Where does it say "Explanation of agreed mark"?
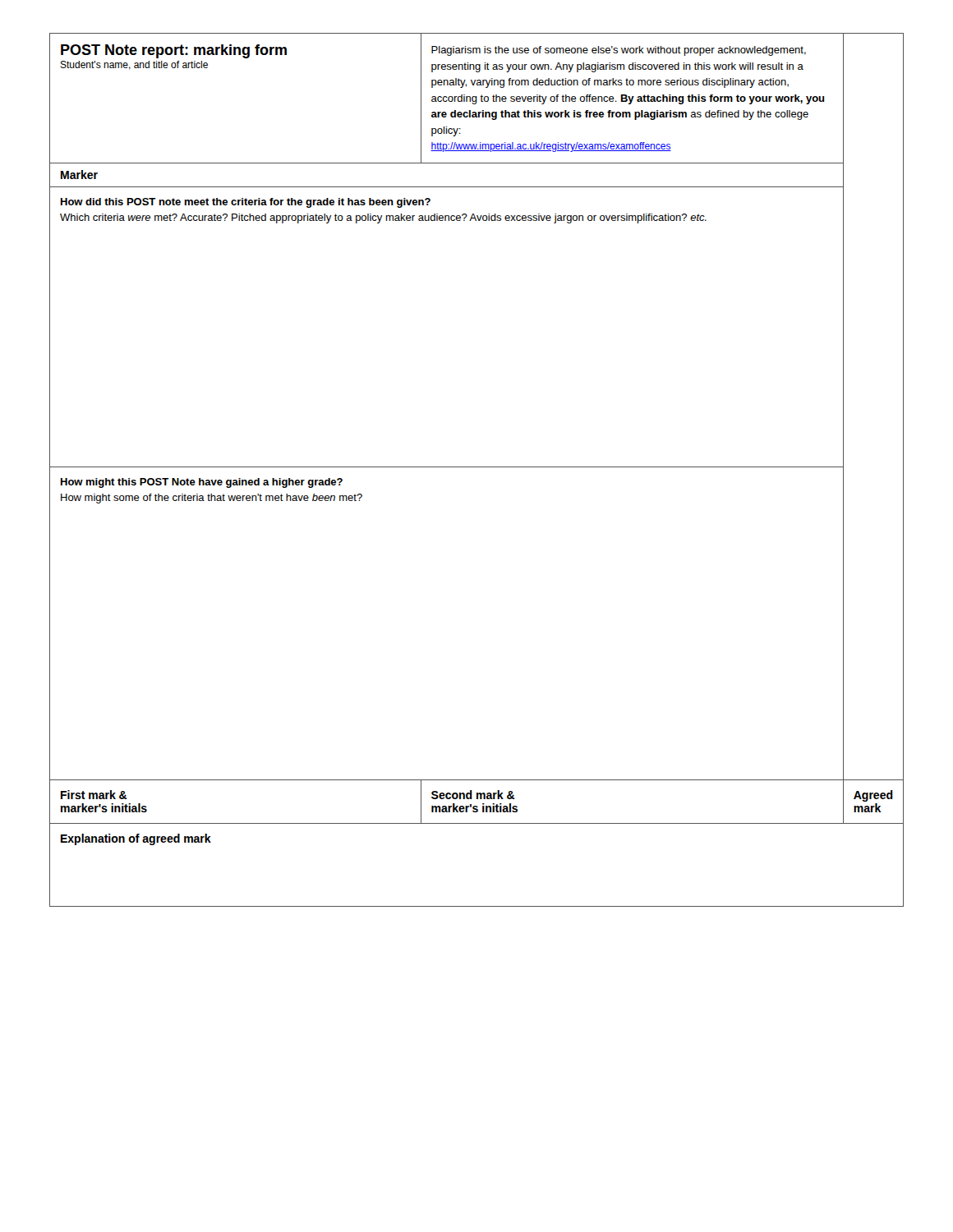This screenshot has height=1232, width=953. pos(135,838)
